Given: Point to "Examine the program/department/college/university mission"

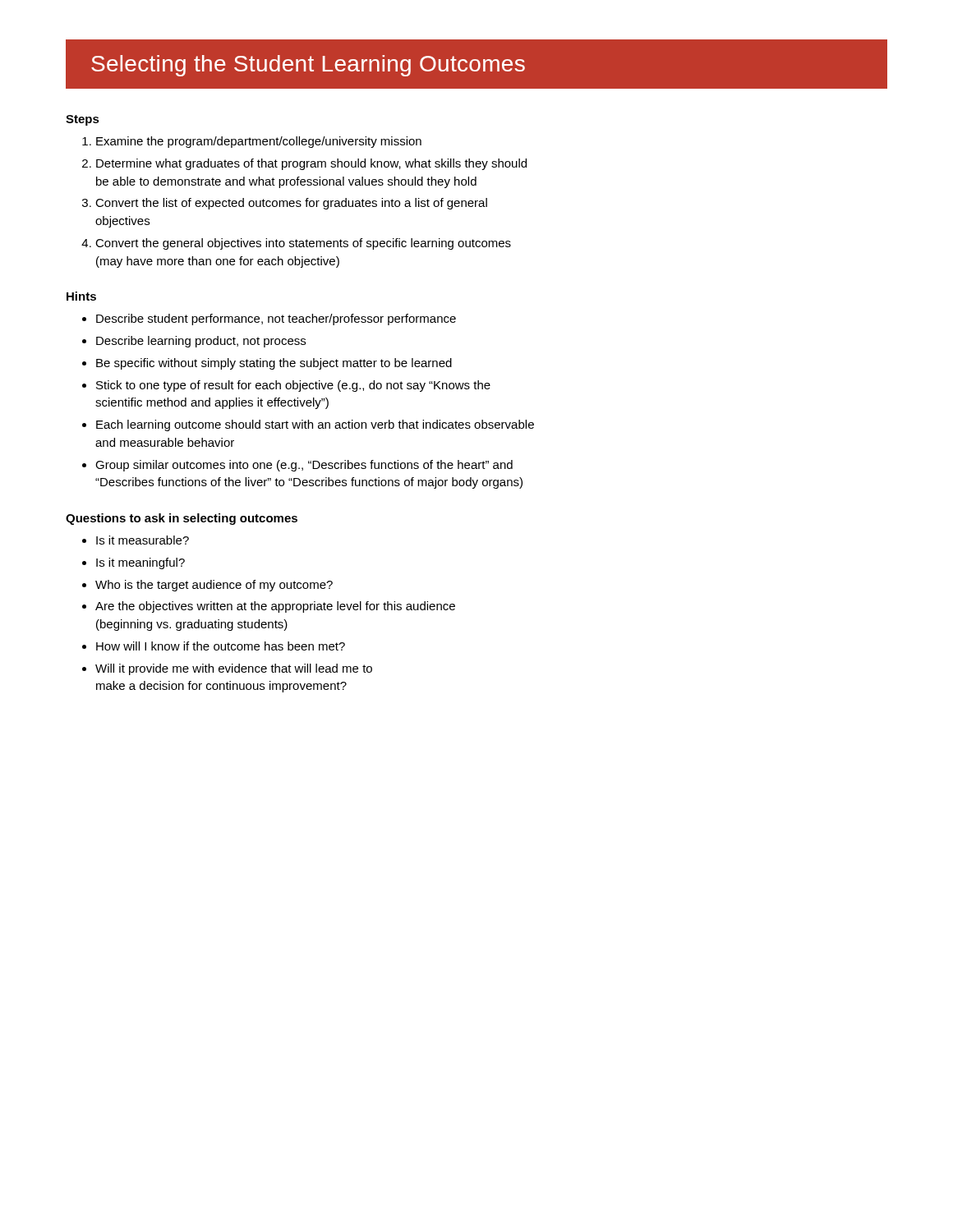Looking at the screenshot, I should coord(259,141).
